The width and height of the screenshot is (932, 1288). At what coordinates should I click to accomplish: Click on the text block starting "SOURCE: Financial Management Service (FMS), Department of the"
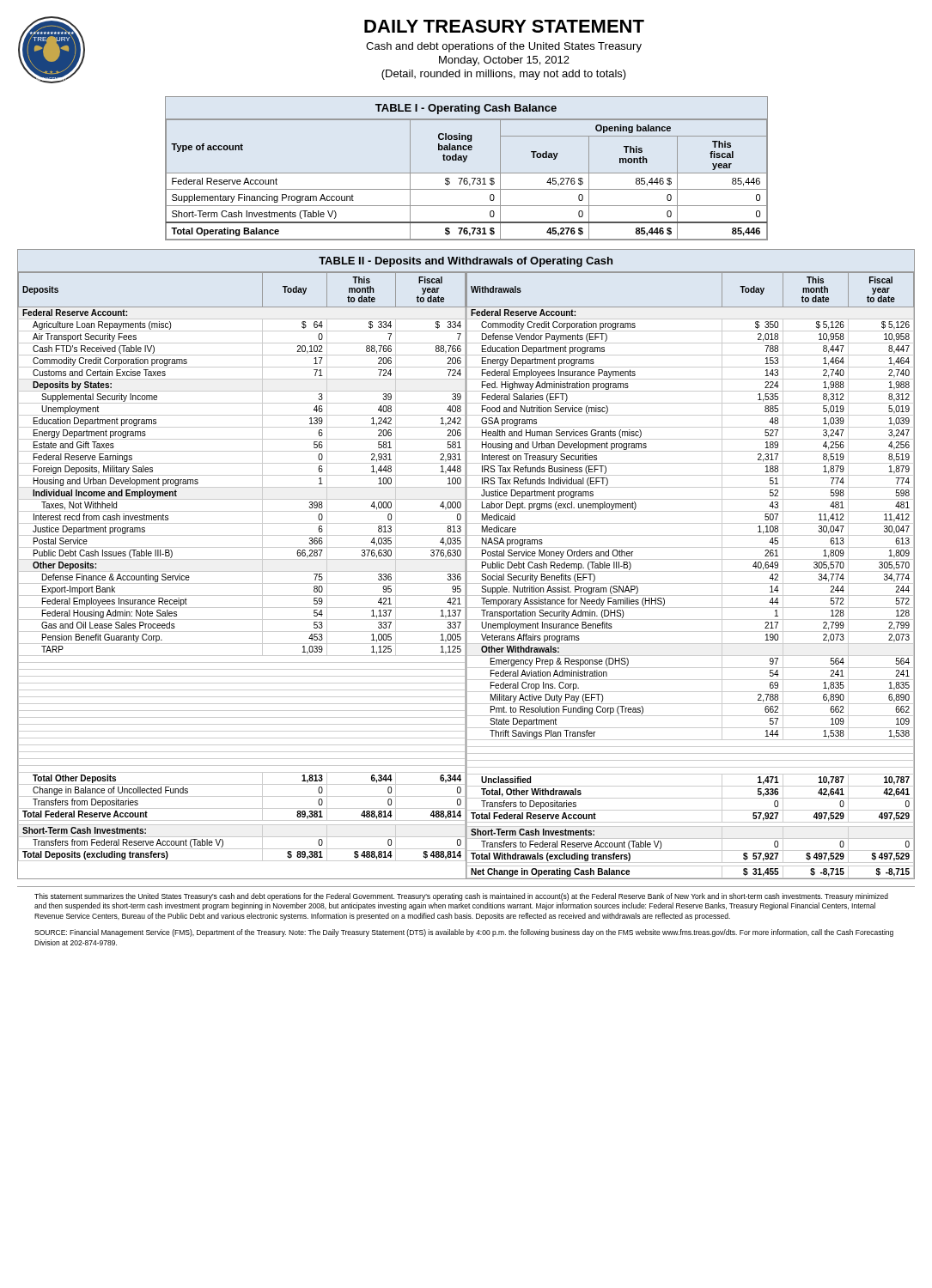point(464,938)
